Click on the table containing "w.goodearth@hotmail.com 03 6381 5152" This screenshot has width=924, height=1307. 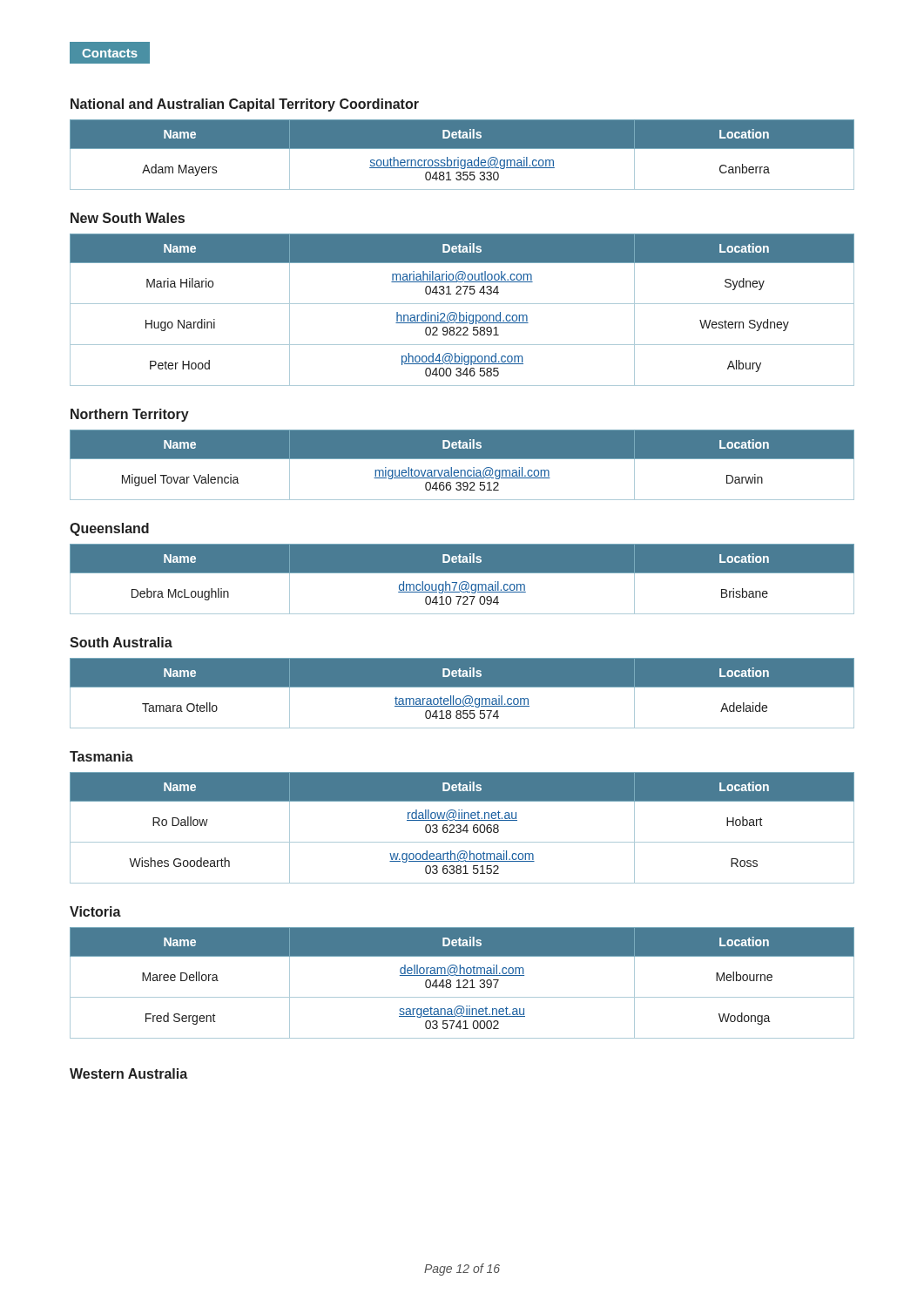point(462,828)
